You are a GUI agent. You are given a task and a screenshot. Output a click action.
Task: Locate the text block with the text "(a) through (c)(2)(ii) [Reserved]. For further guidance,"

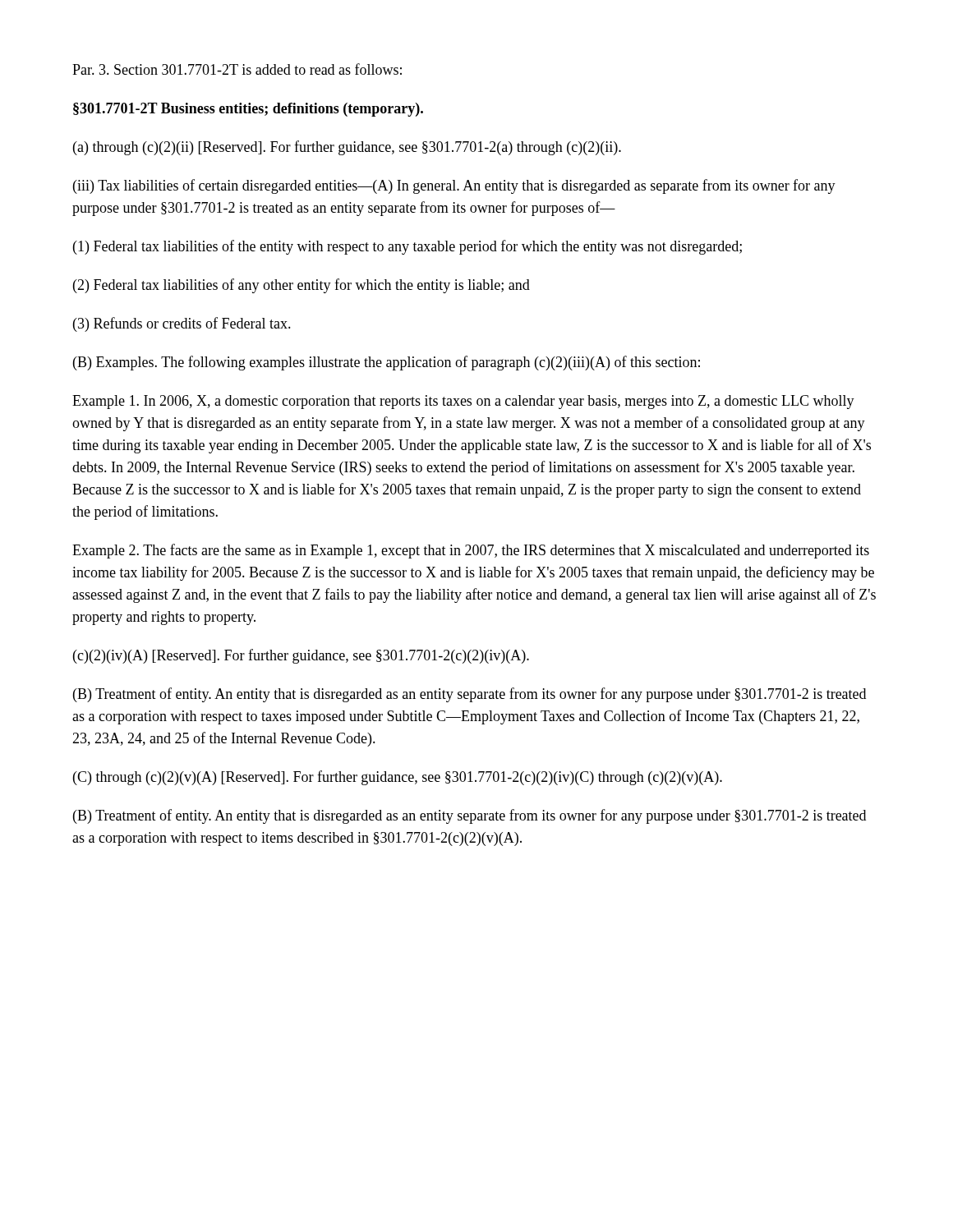(x=347, y=147)
